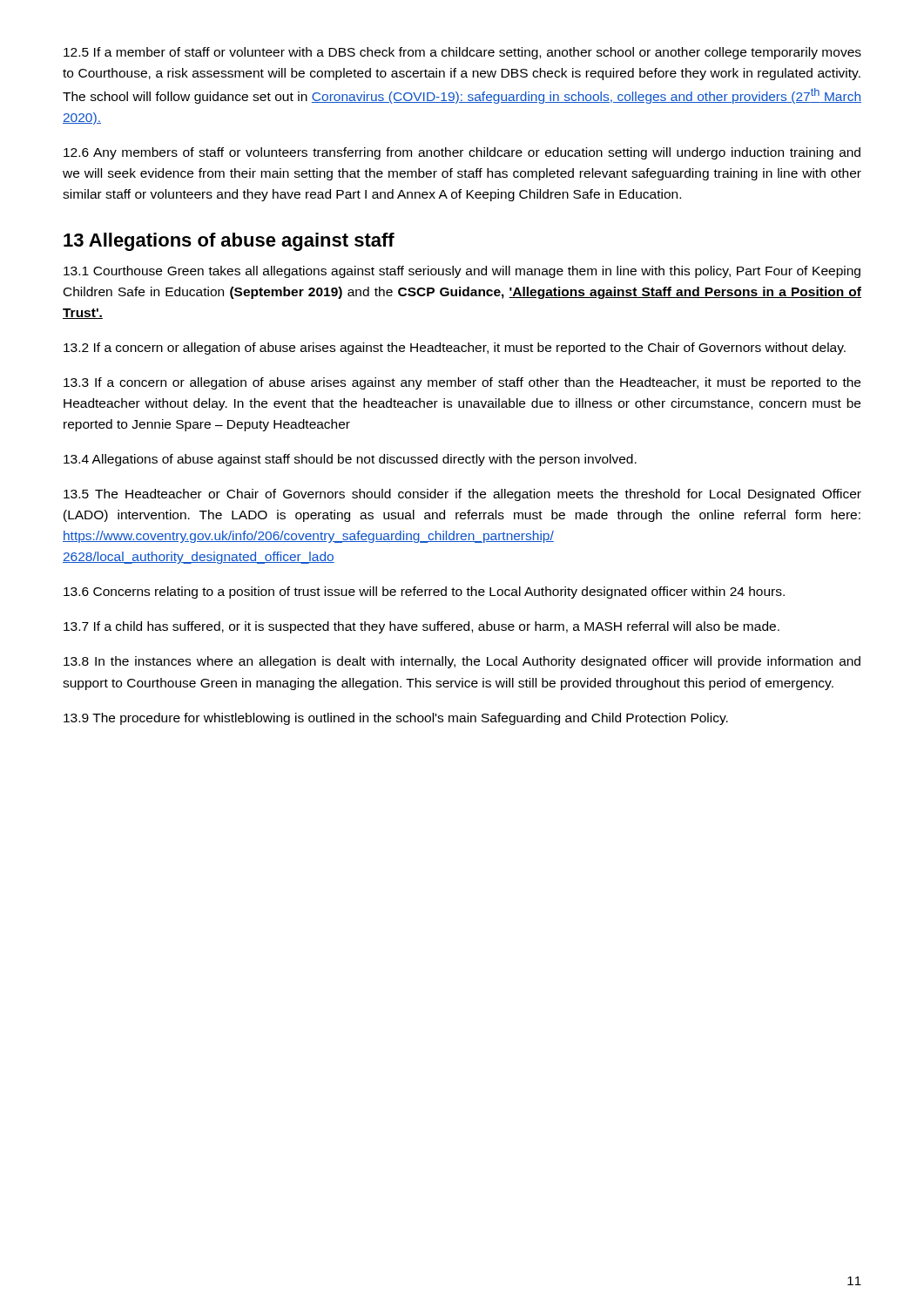Point to the block beginning "2 If a concern or allegation of"
924x1307 pixels.
point(455,347)
